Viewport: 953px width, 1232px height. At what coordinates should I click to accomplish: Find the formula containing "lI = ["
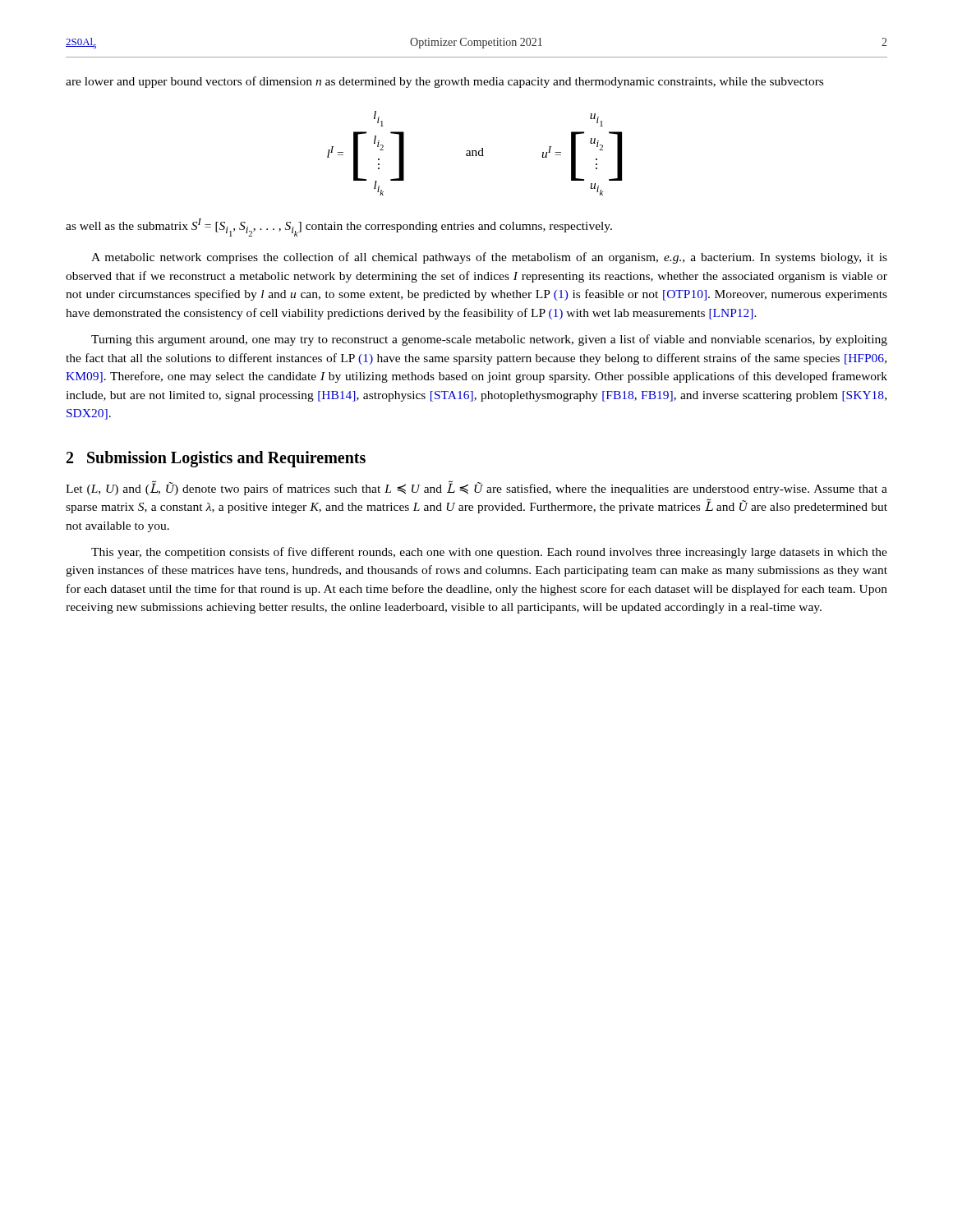point(476,153)
